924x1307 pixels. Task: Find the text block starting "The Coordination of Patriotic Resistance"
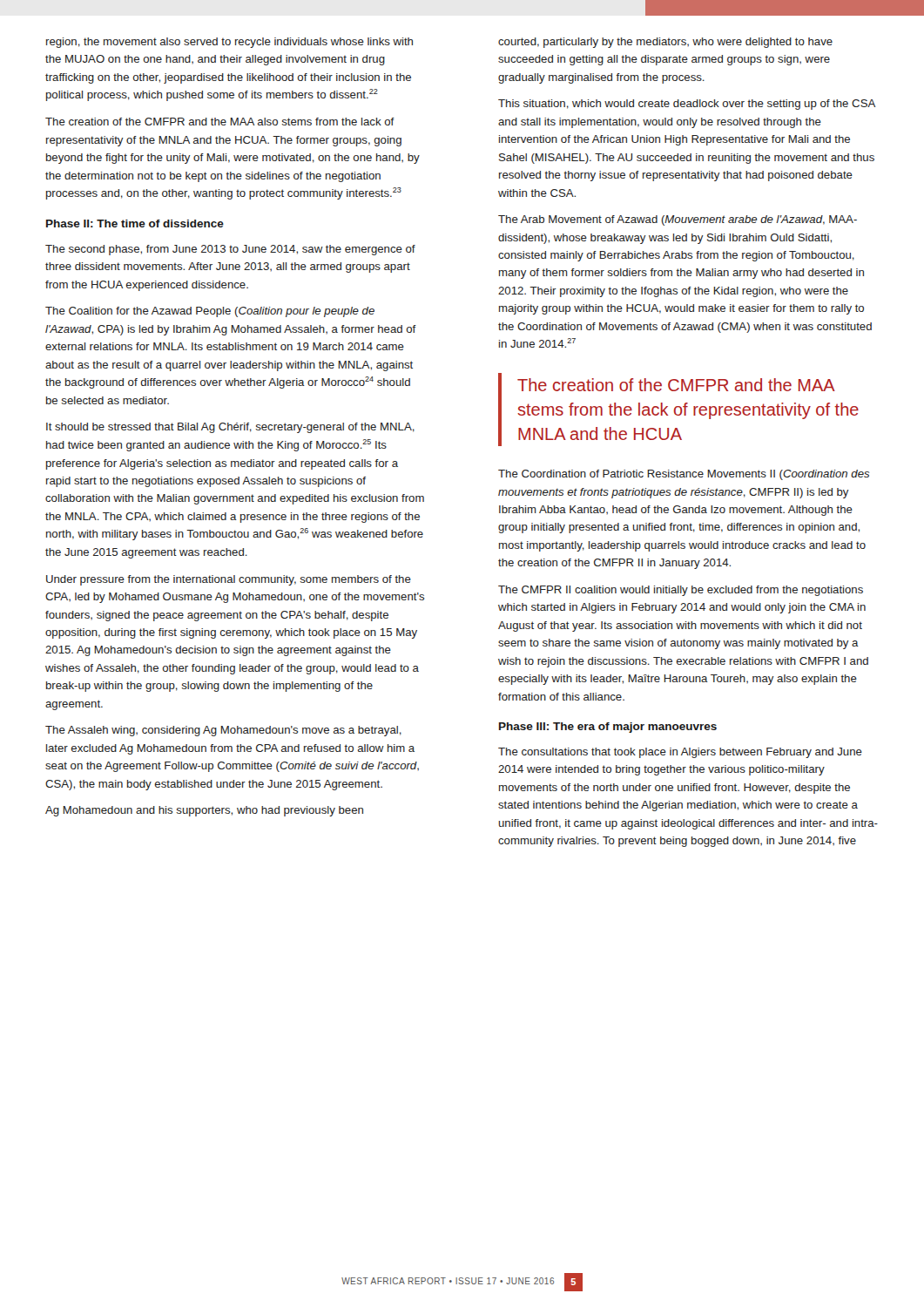click(688, 519)
